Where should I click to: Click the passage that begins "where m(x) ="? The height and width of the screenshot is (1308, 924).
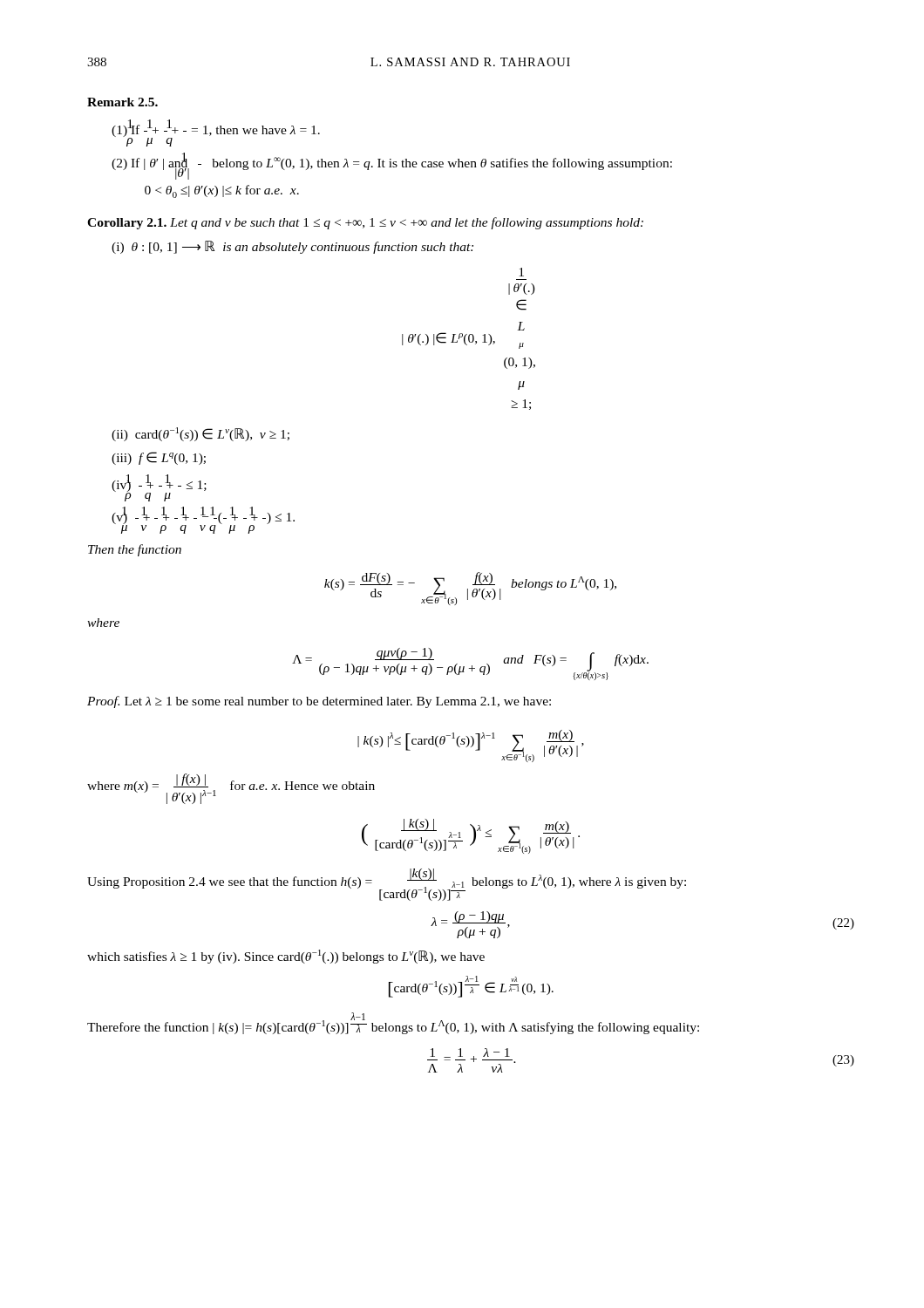[x=231, y=787]
